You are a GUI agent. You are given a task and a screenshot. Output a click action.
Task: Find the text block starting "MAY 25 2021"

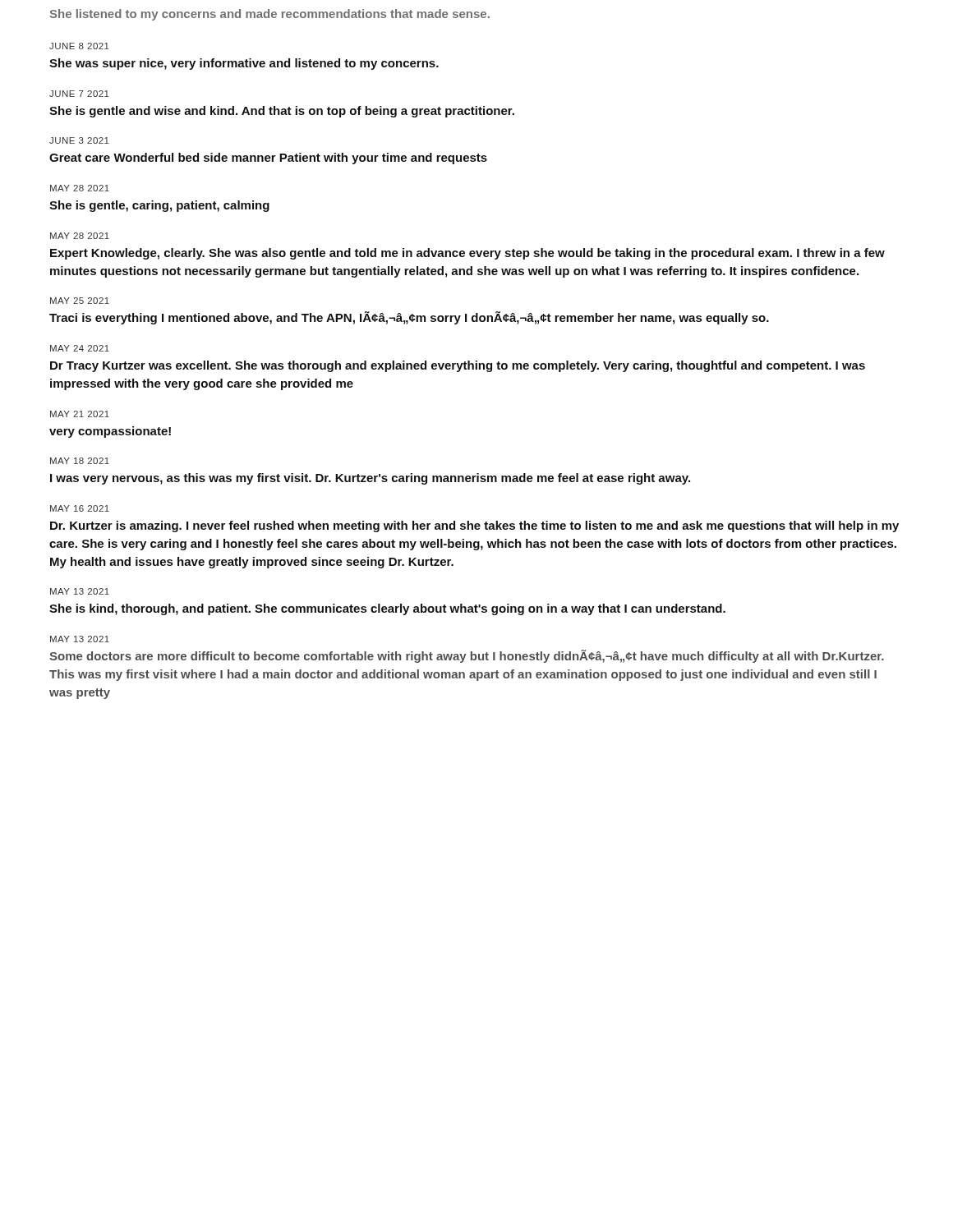click(476, 311)
